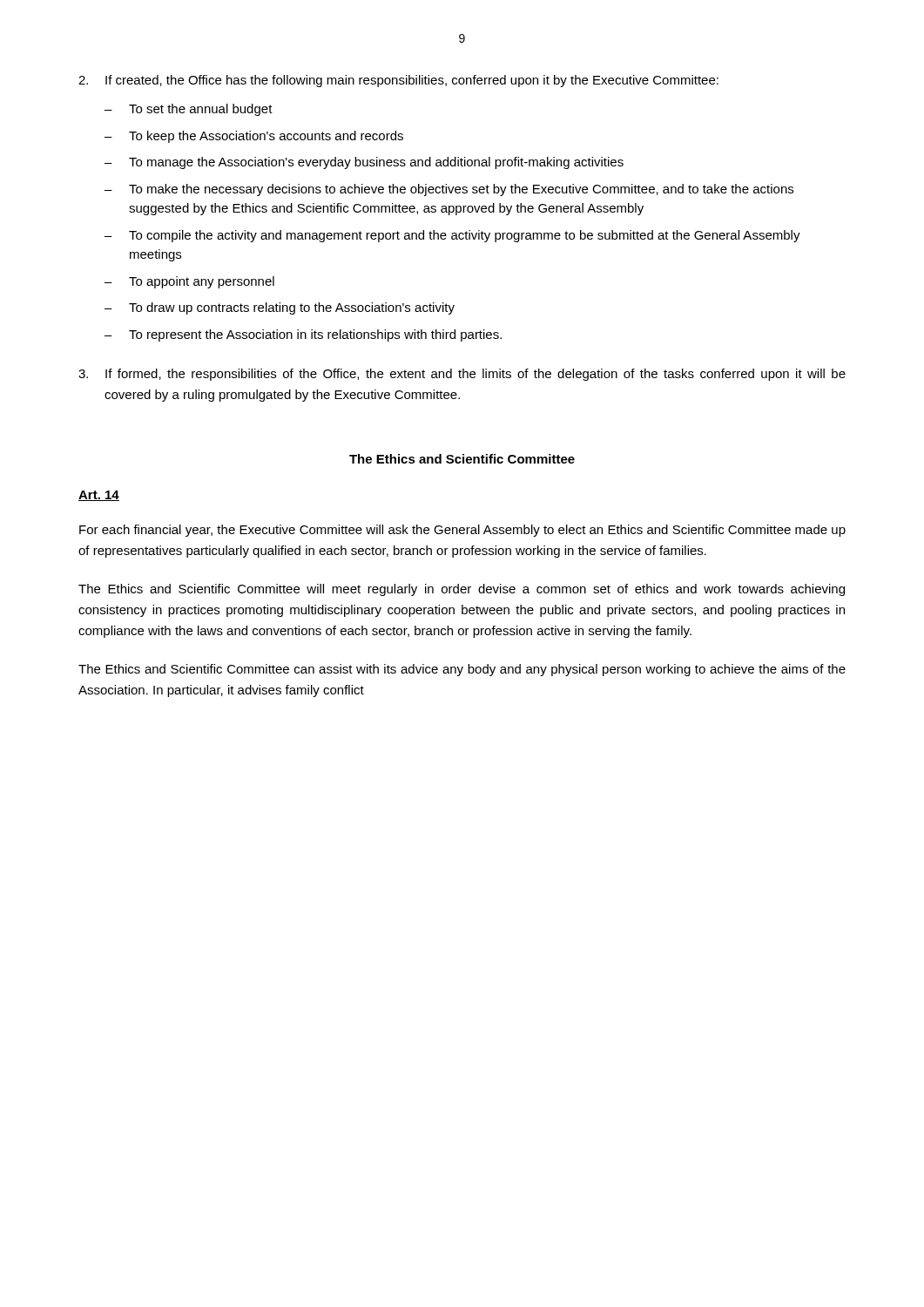The image size is (924, 1307).
Task: Locate the region starting "If formed, the responsibilities"
Action: [462, 384]
